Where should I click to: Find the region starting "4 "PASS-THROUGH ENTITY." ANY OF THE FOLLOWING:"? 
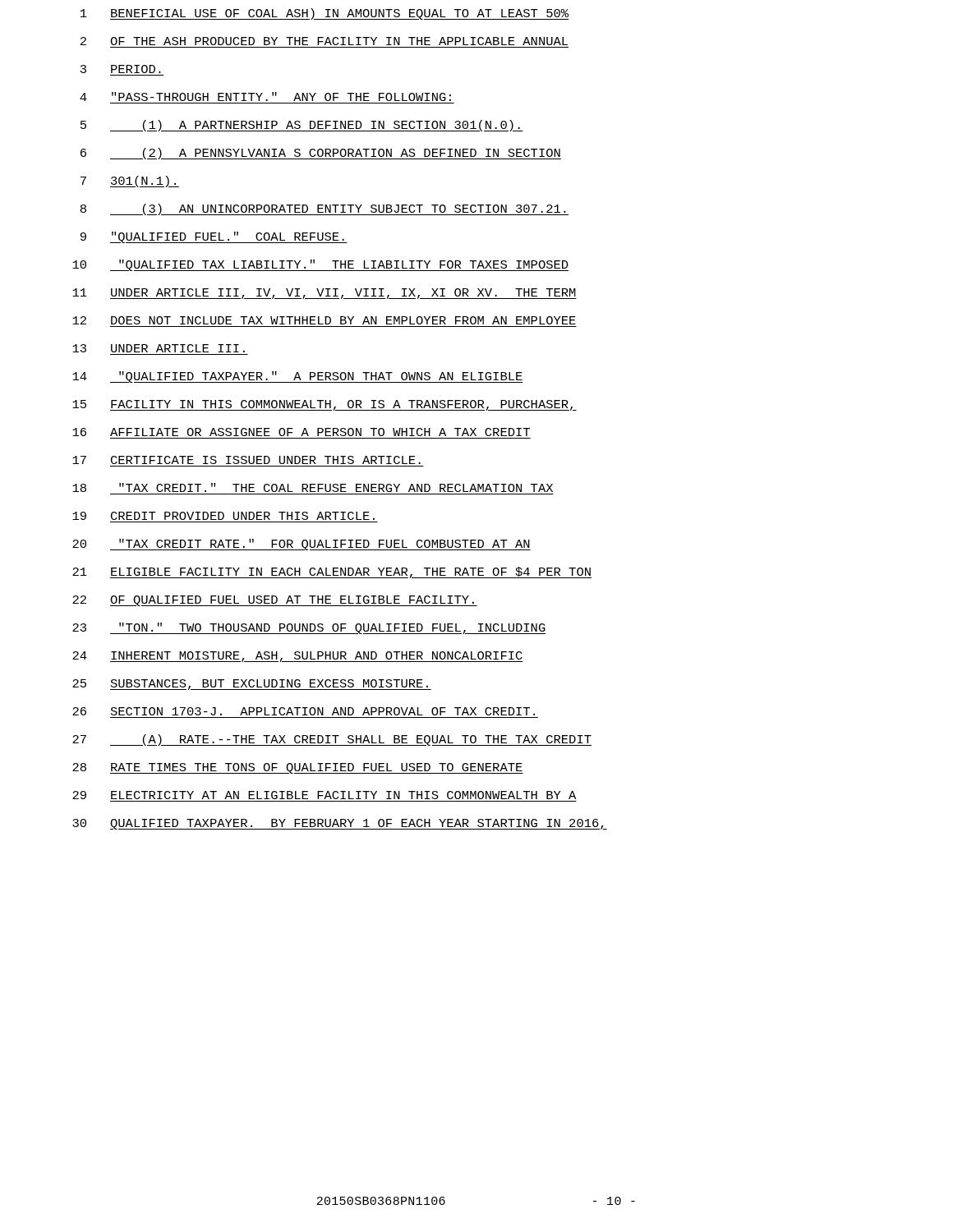pos(265,97)
